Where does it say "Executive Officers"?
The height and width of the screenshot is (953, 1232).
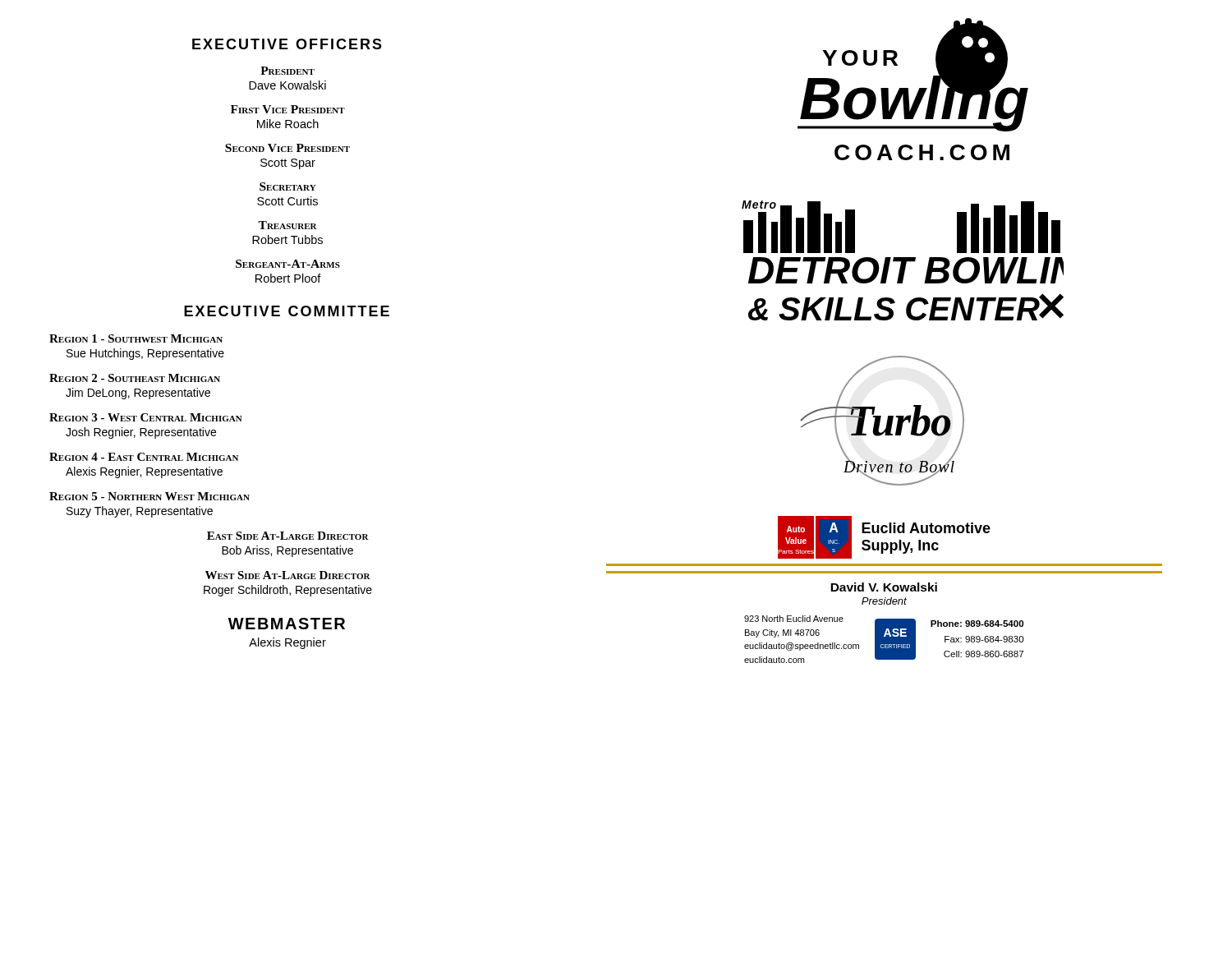click(x=287, y=44)
